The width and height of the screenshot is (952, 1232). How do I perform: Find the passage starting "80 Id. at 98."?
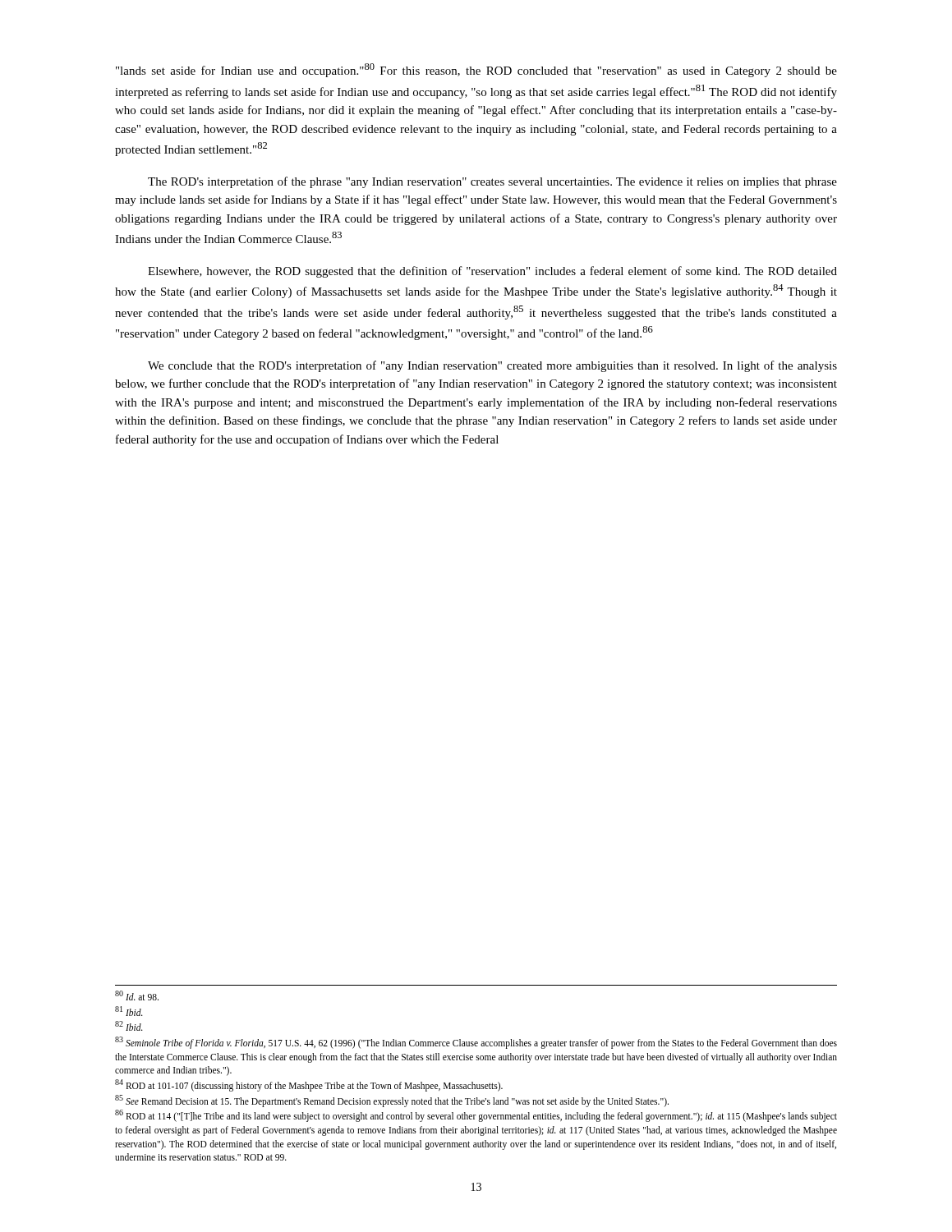[137, 995]
